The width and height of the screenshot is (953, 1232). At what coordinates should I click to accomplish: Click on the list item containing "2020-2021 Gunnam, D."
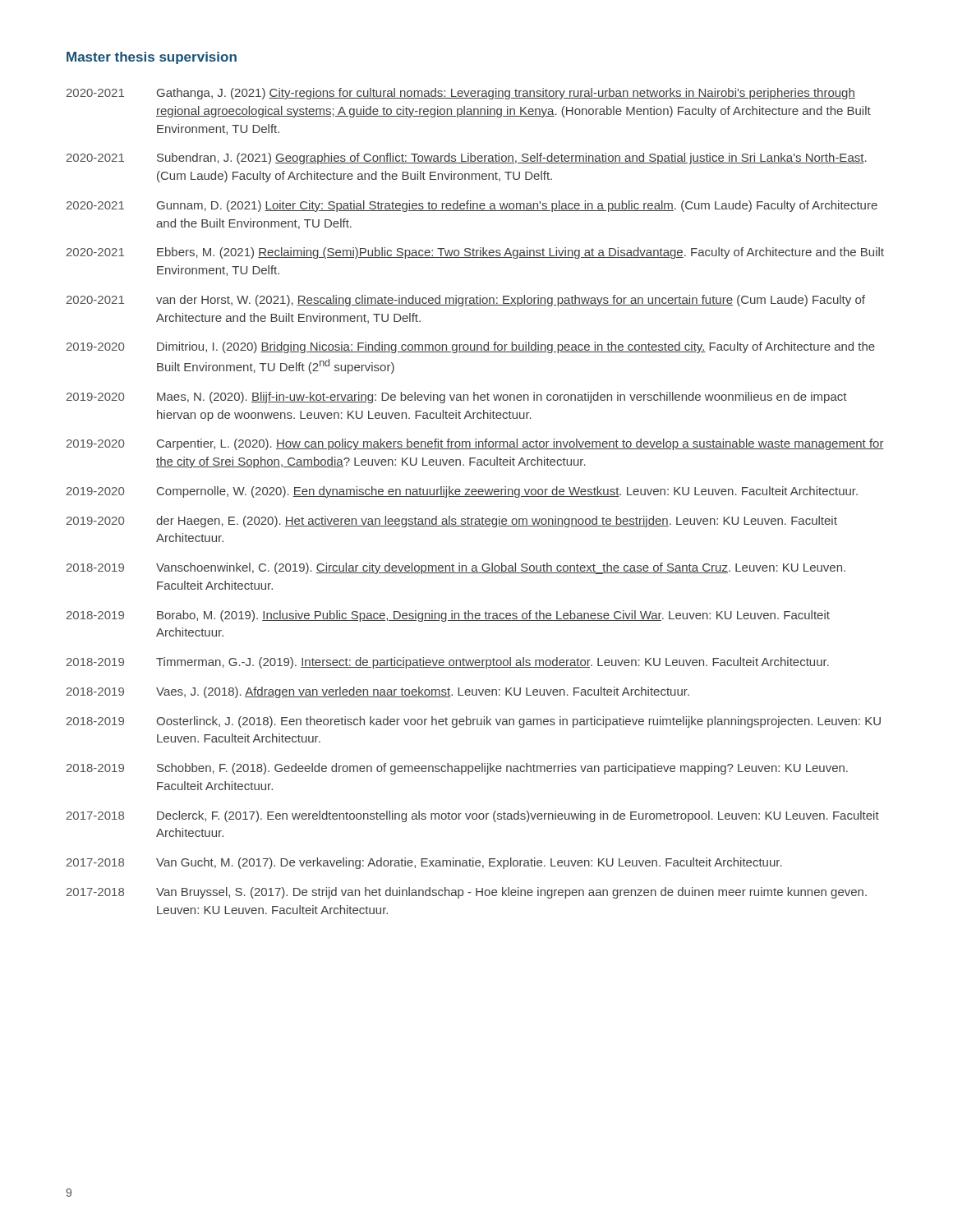click(476, 214)
